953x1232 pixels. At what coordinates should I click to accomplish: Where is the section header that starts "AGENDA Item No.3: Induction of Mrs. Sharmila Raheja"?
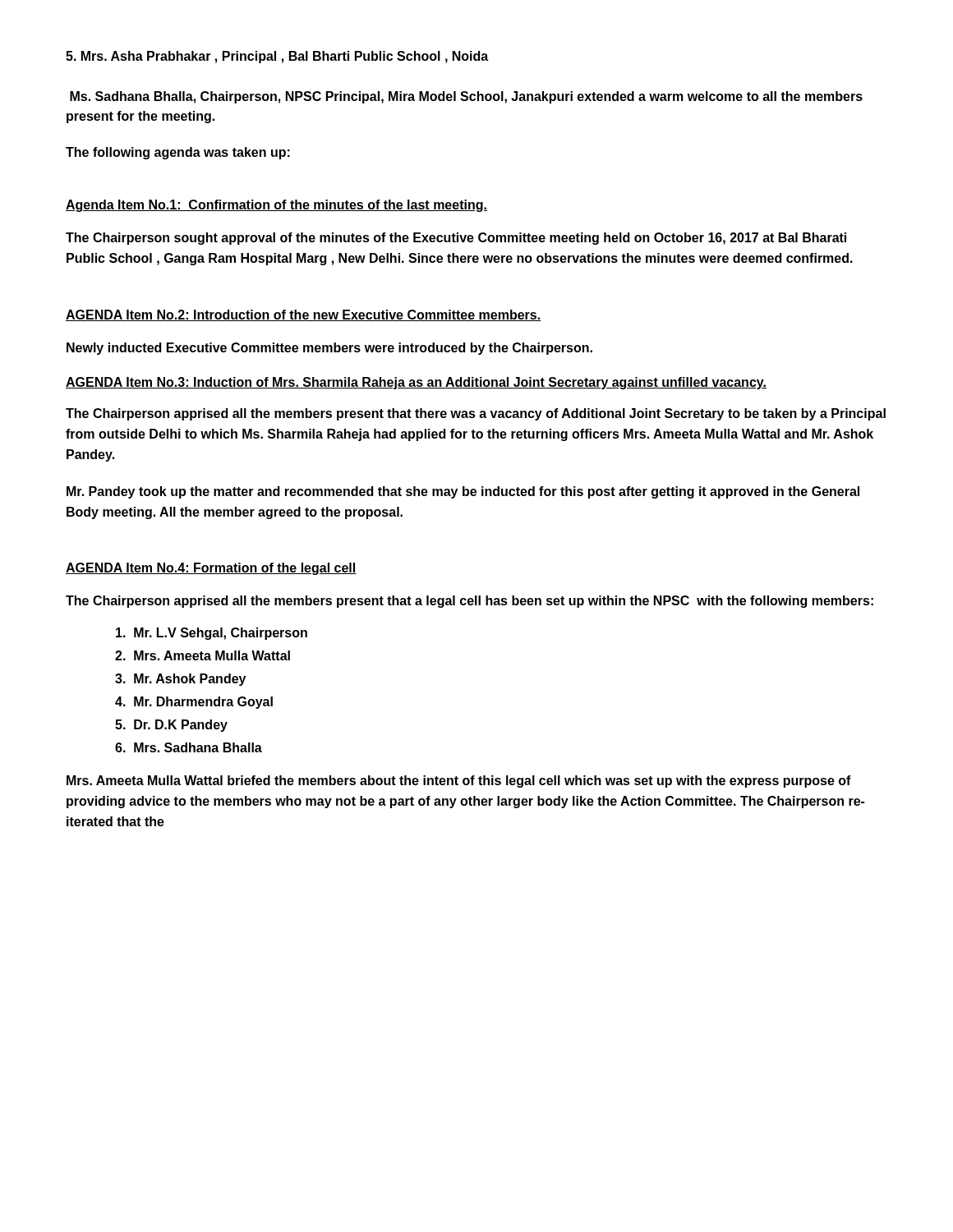point(416,383)
